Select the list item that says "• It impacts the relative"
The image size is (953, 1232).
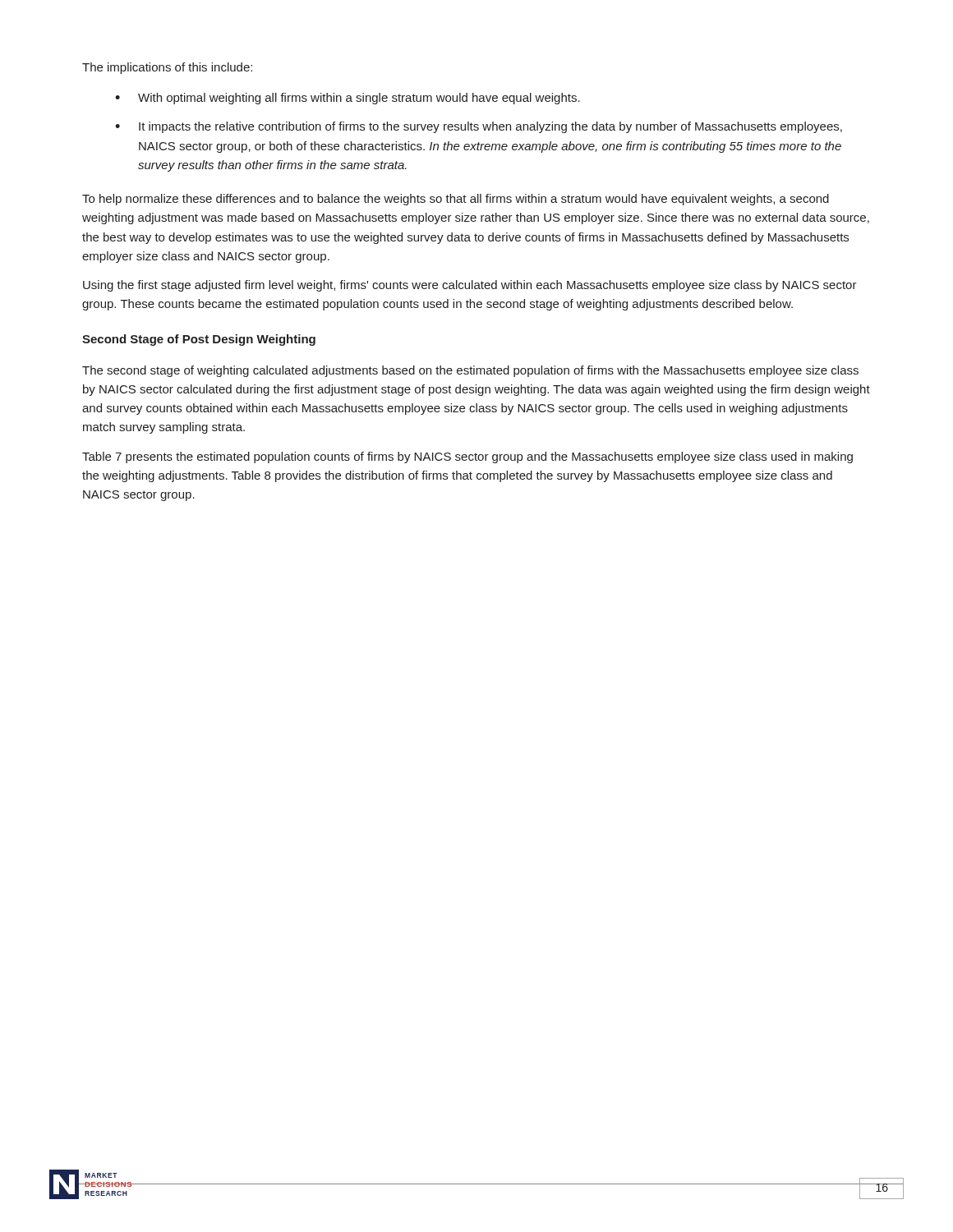(493, 146)
